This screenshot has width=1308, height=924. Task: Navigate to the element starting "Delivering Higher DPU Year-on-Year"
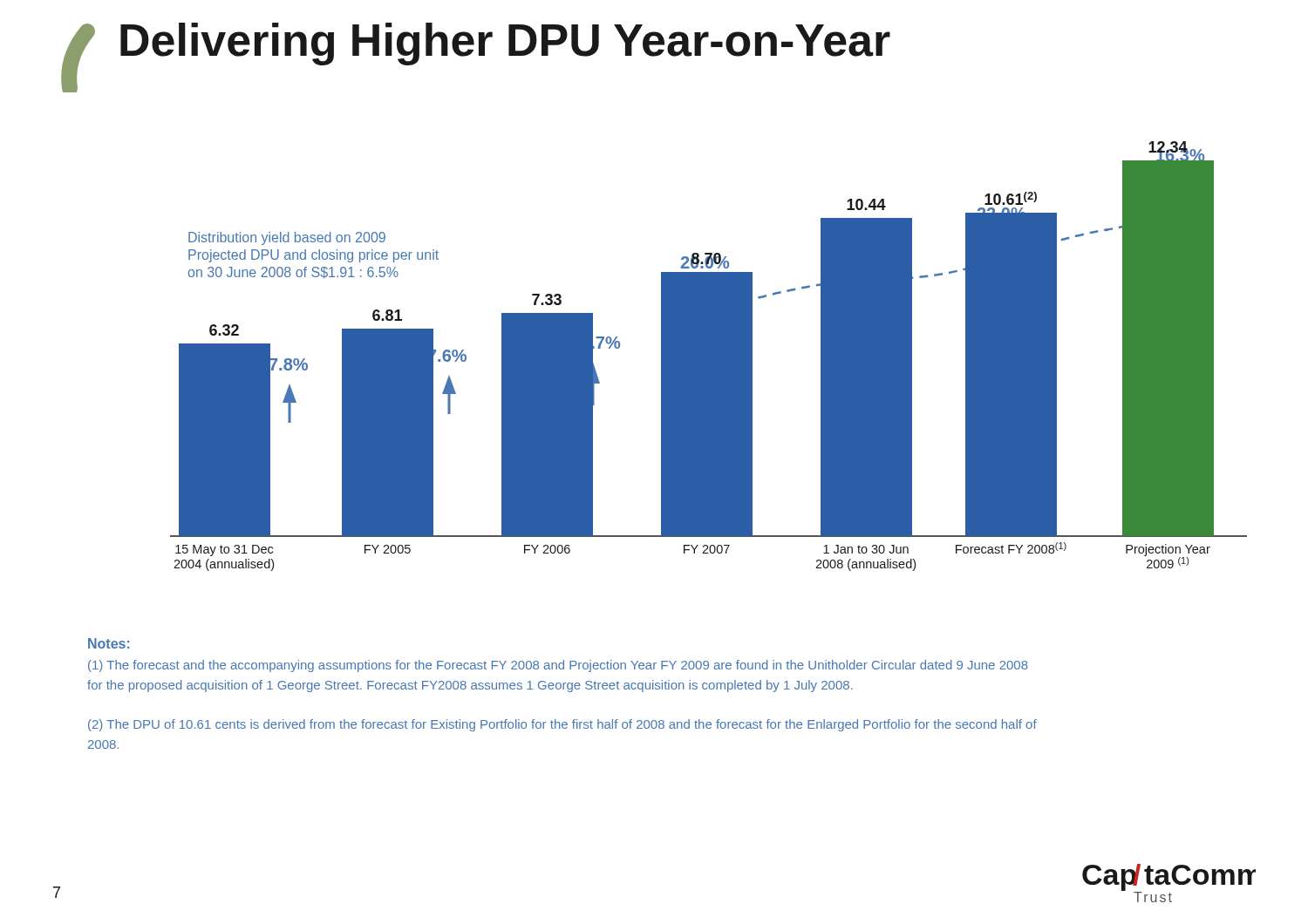(480, 41)
